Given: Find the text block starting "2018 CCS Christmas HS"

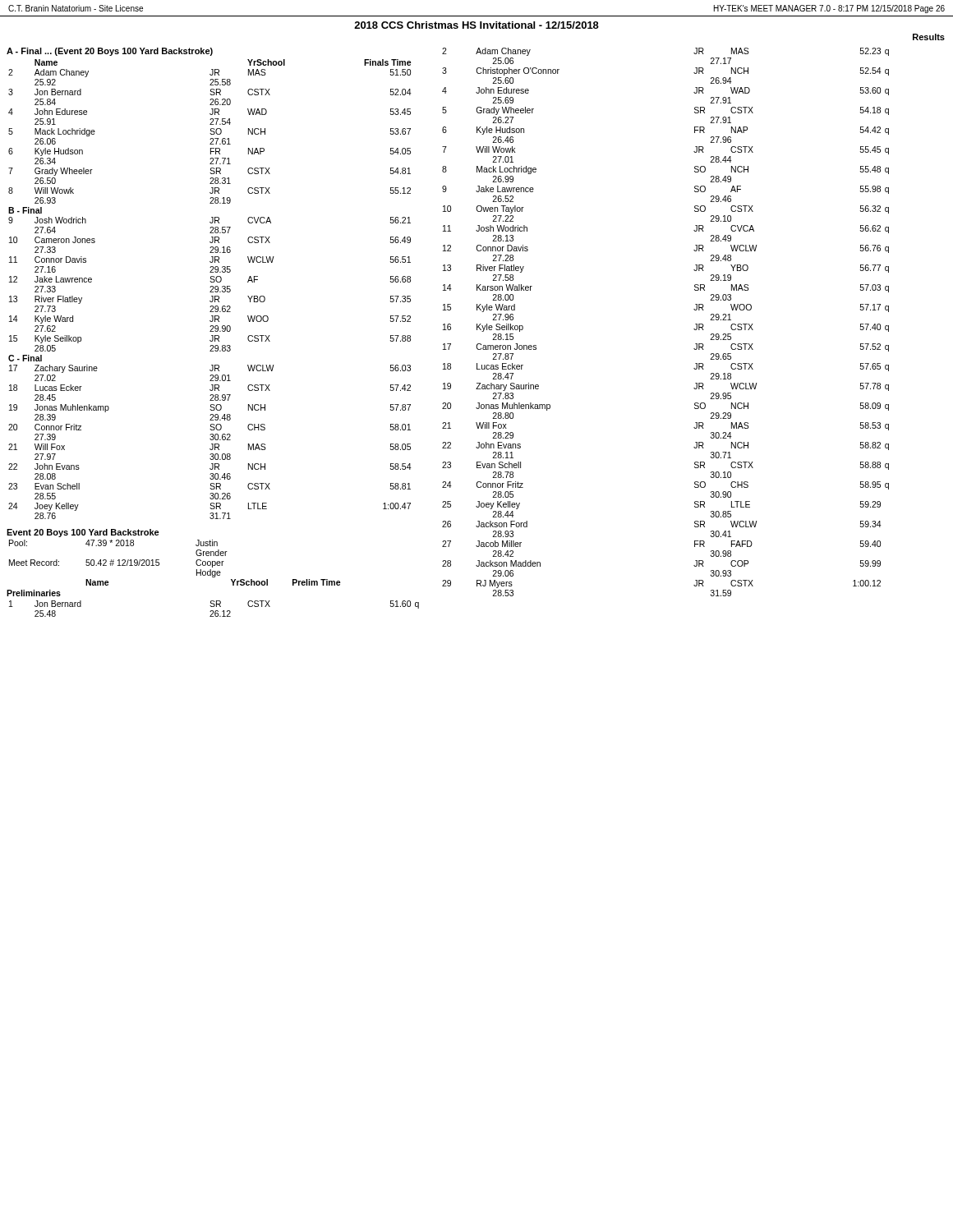Looking at the screenshot, I should (476, 25).
